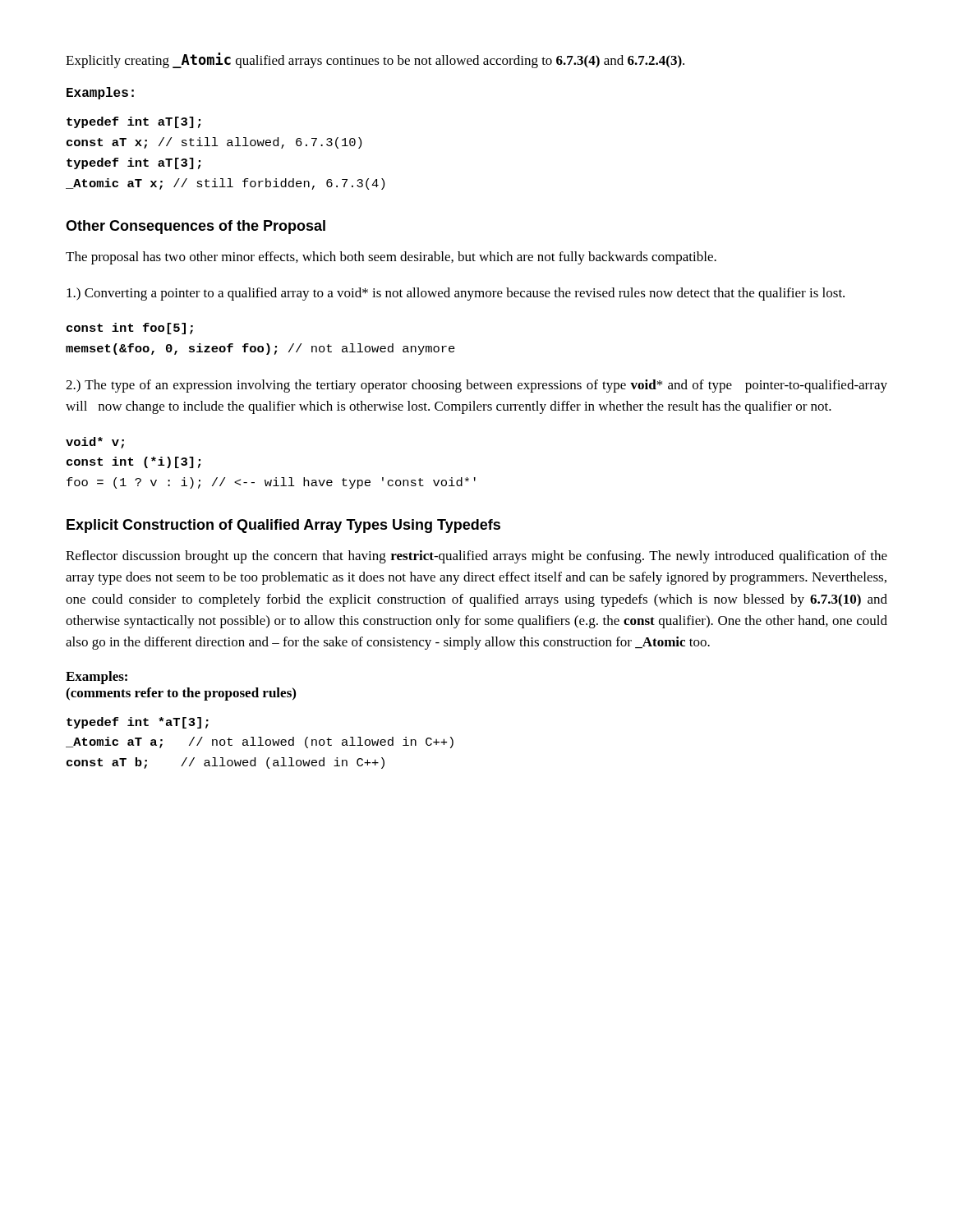The image size is (953, 1232).
Task: Locate the text block containing "const int foo[5]; memset(&foo, 0, sizeof foo); //"
Action: (x=261, y=339)
